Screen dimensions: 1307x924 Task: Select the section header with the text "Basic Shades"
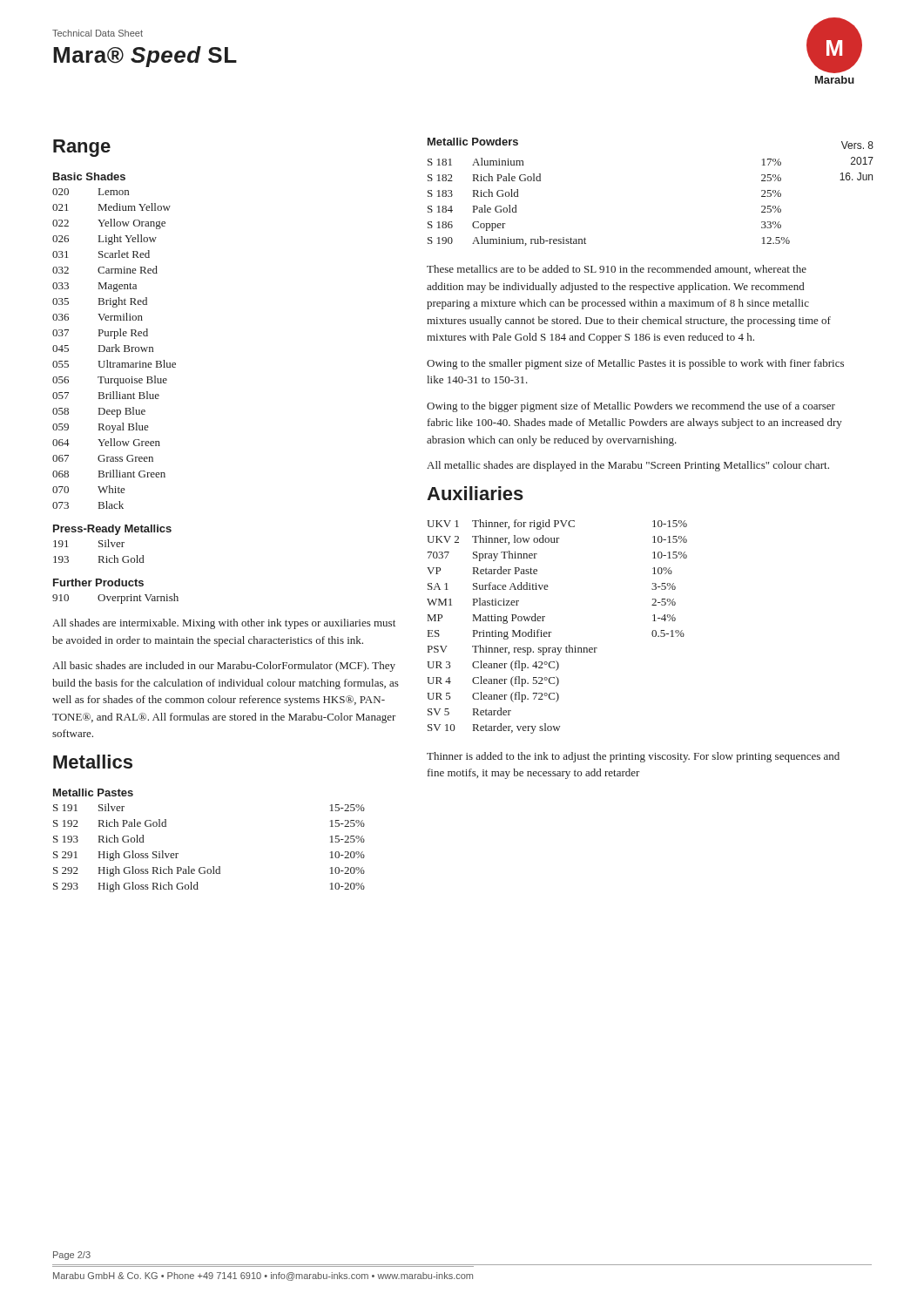click(89, 176)
